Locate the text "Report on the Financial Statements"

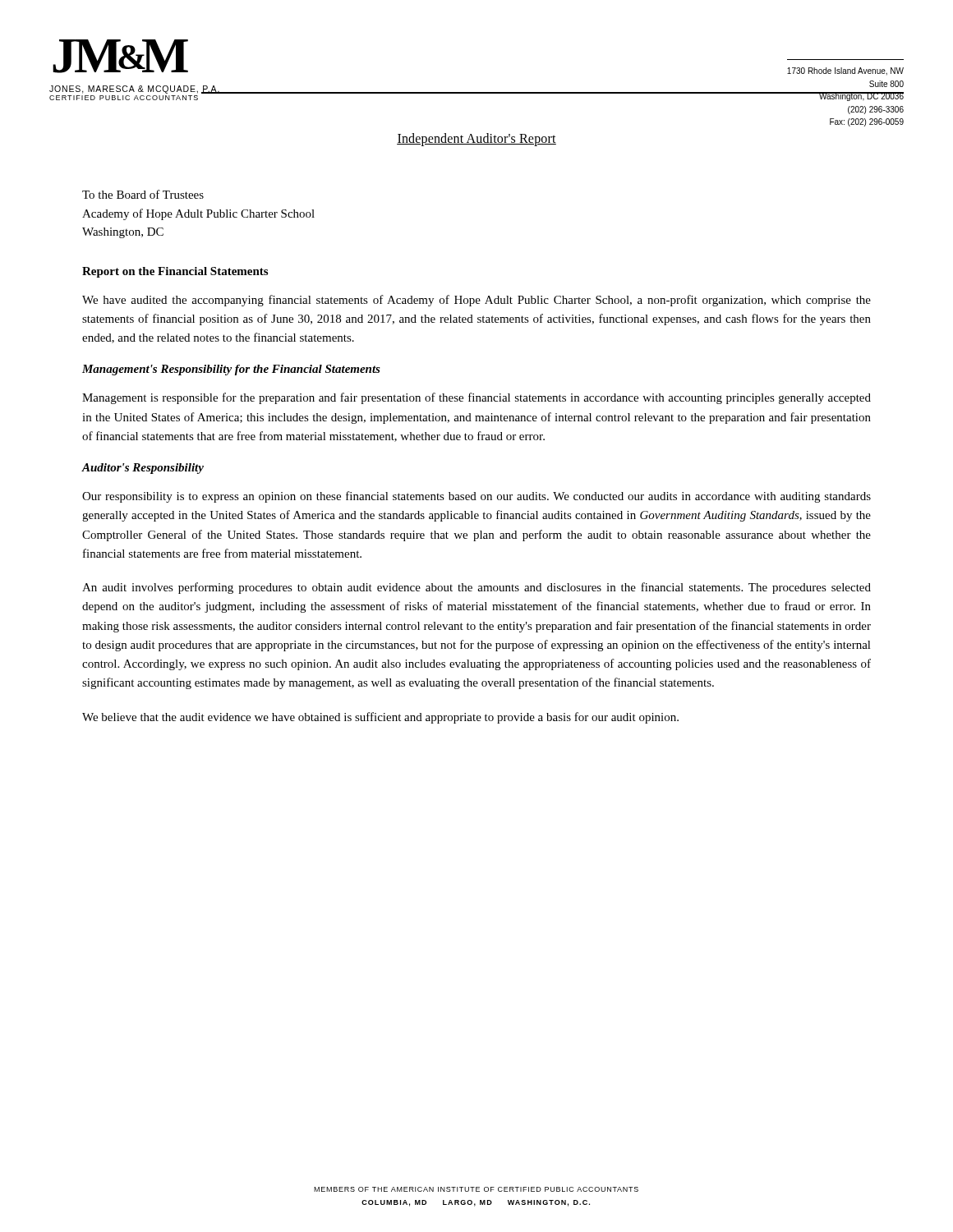click(x=175, y=272)
